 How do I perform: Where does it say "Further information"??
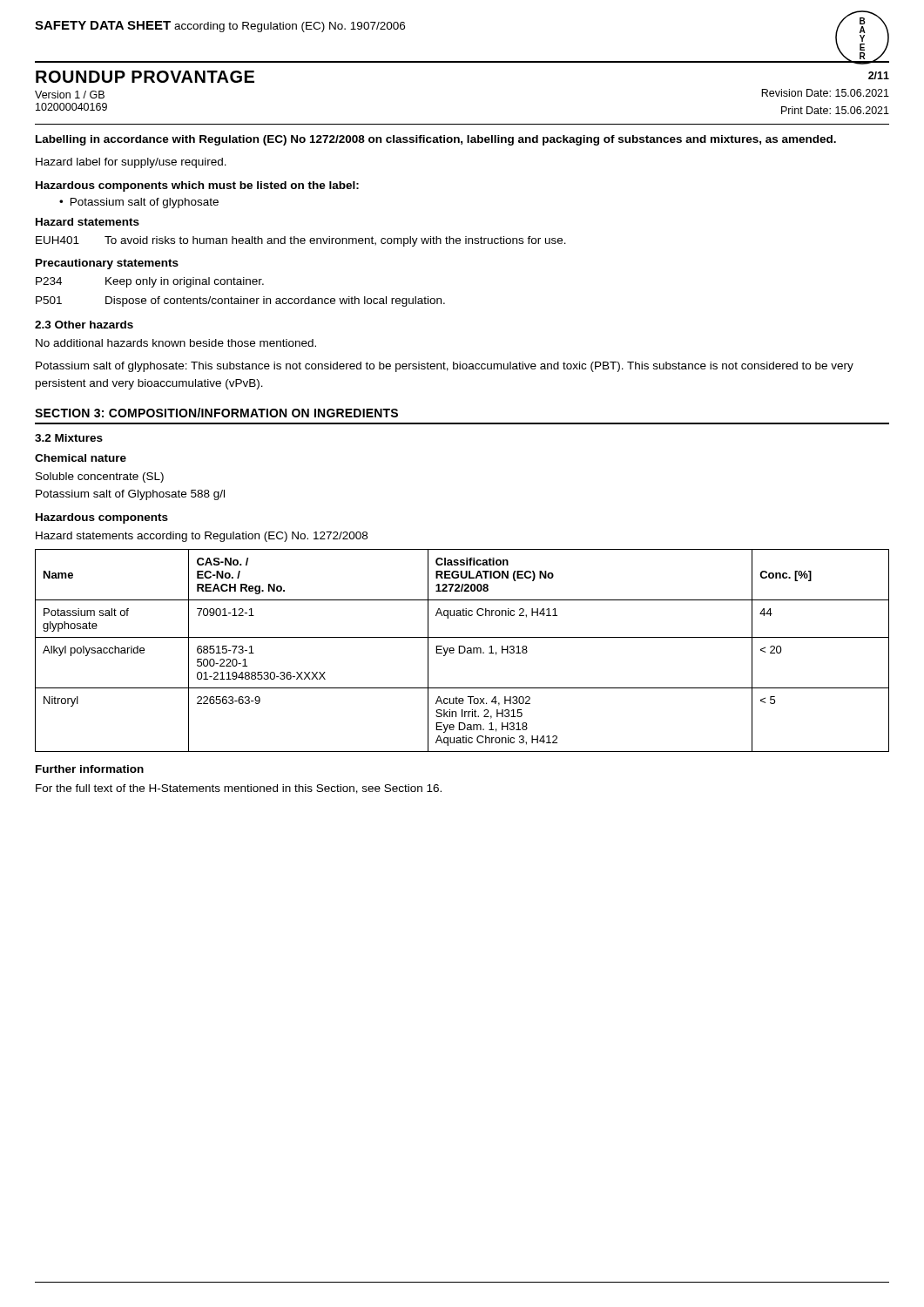89,769
